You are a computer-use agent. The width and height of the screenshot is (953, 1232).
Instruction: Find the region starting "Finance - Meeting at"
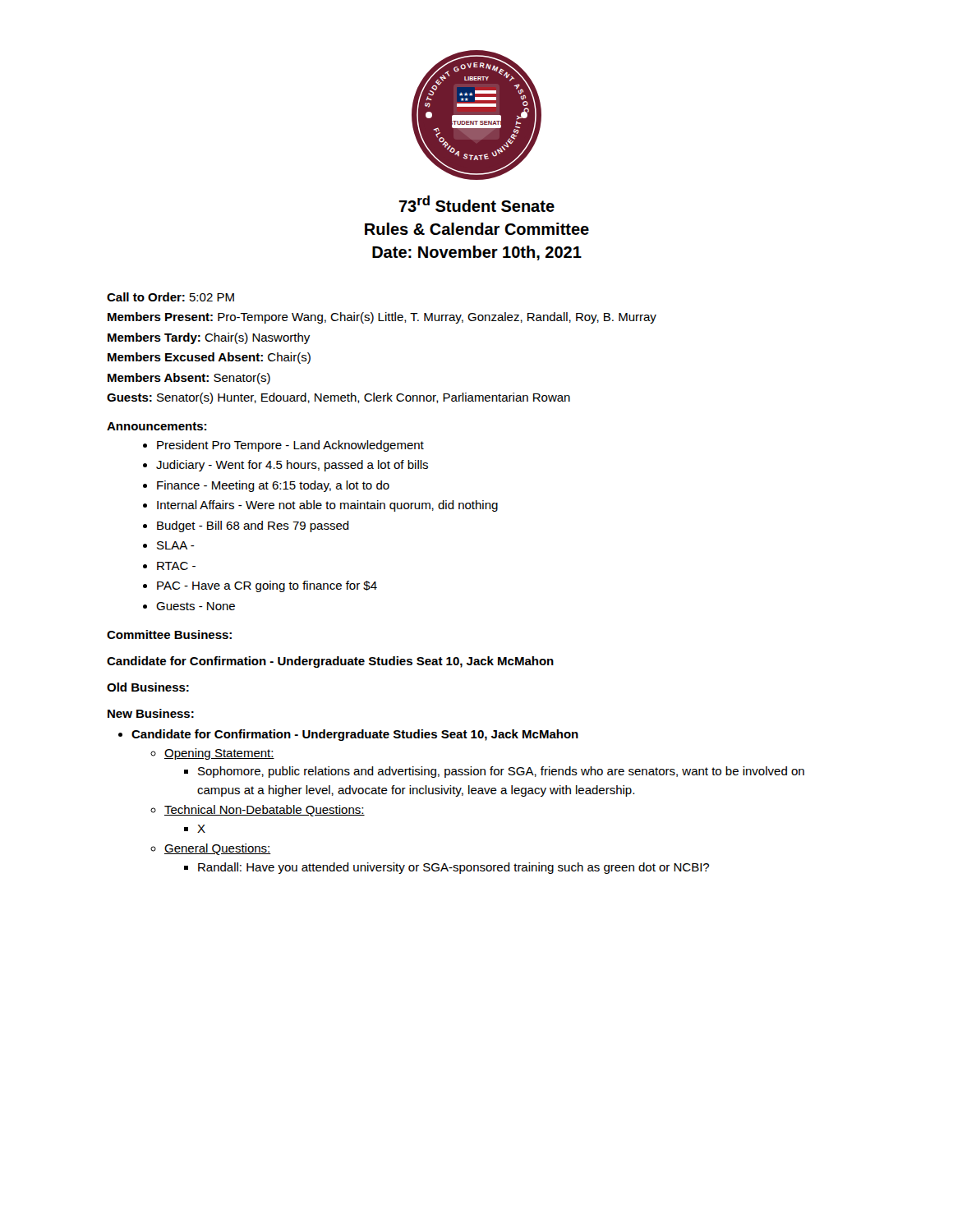click(x=273, y=486)
